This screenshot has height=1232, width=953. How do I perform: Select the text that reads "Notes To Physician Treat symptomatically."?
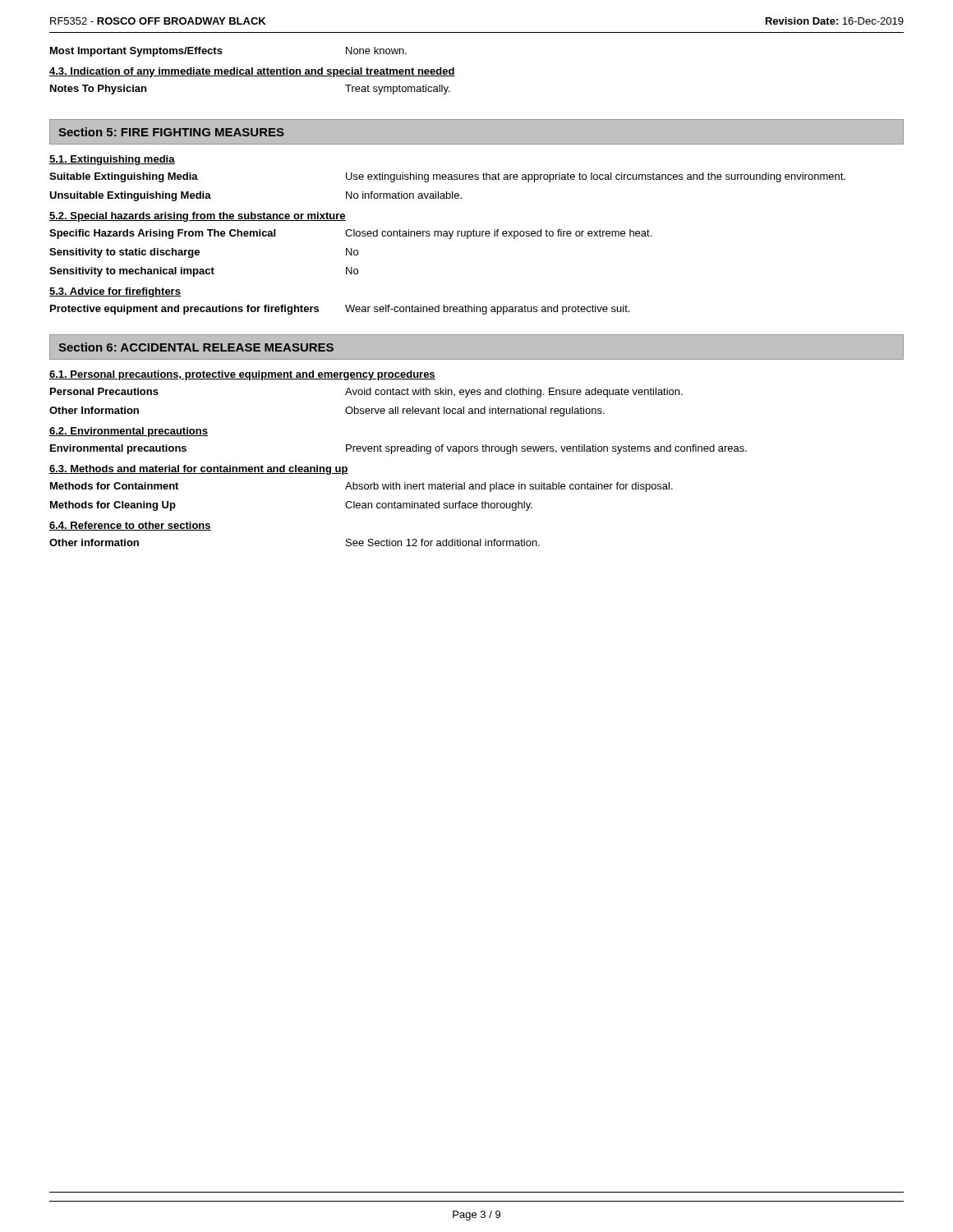pos(101,89)
